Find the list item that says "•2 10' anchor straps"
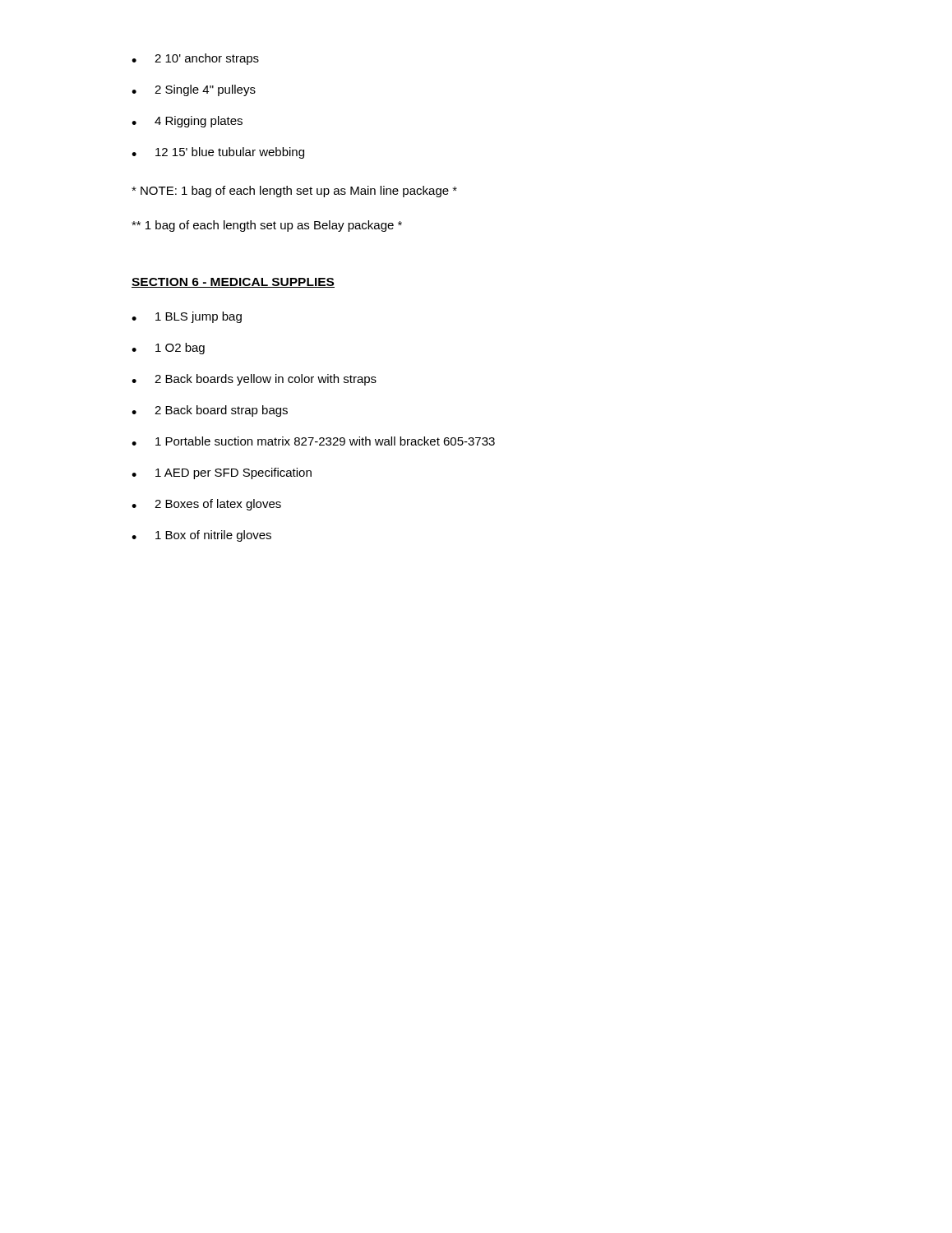This screenshot has height=1233, width=952. (195, 59)
